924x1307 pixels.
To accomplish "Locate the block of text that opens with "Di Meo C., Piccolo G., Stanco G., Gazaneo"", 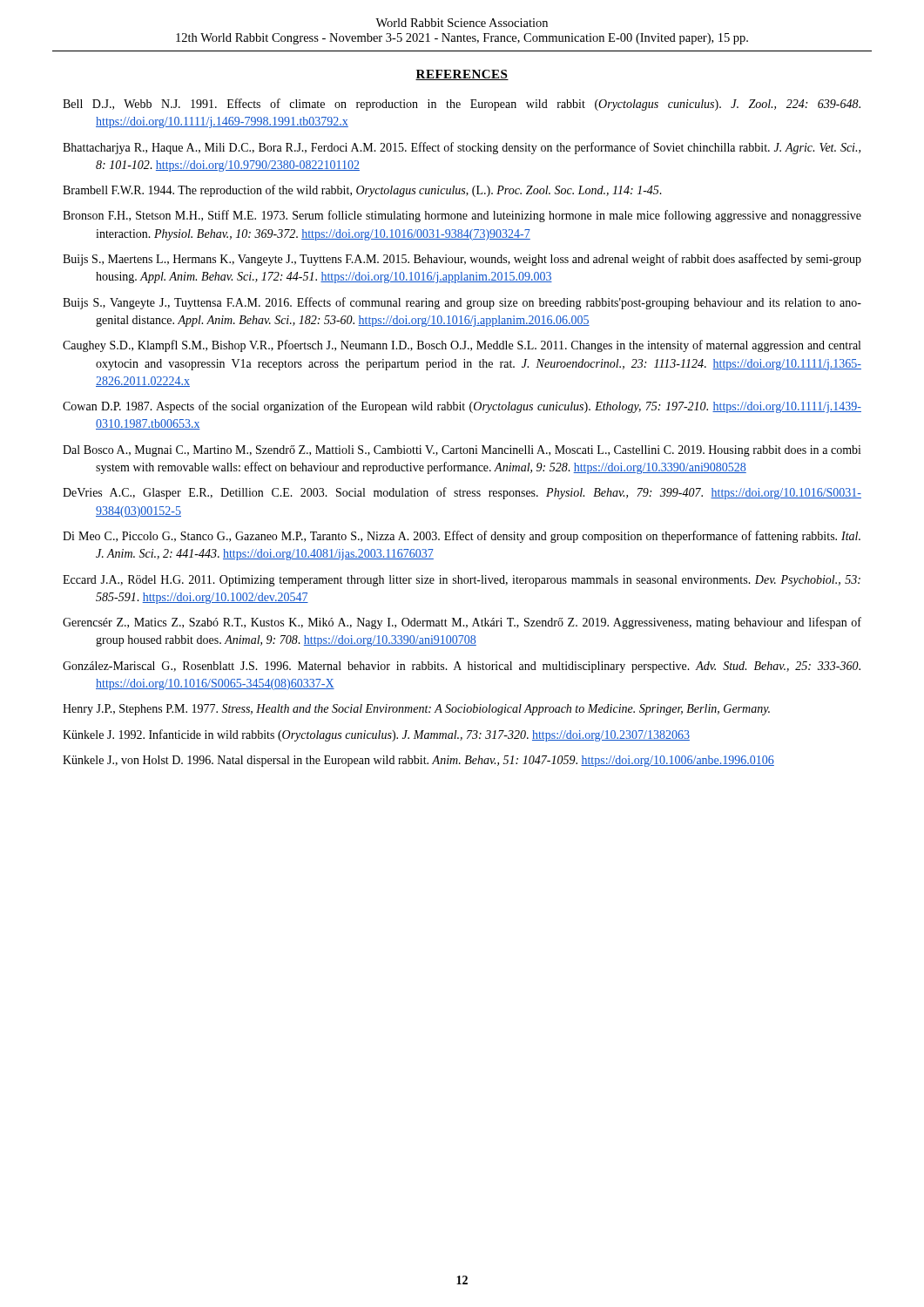I will tap(462, 545).
